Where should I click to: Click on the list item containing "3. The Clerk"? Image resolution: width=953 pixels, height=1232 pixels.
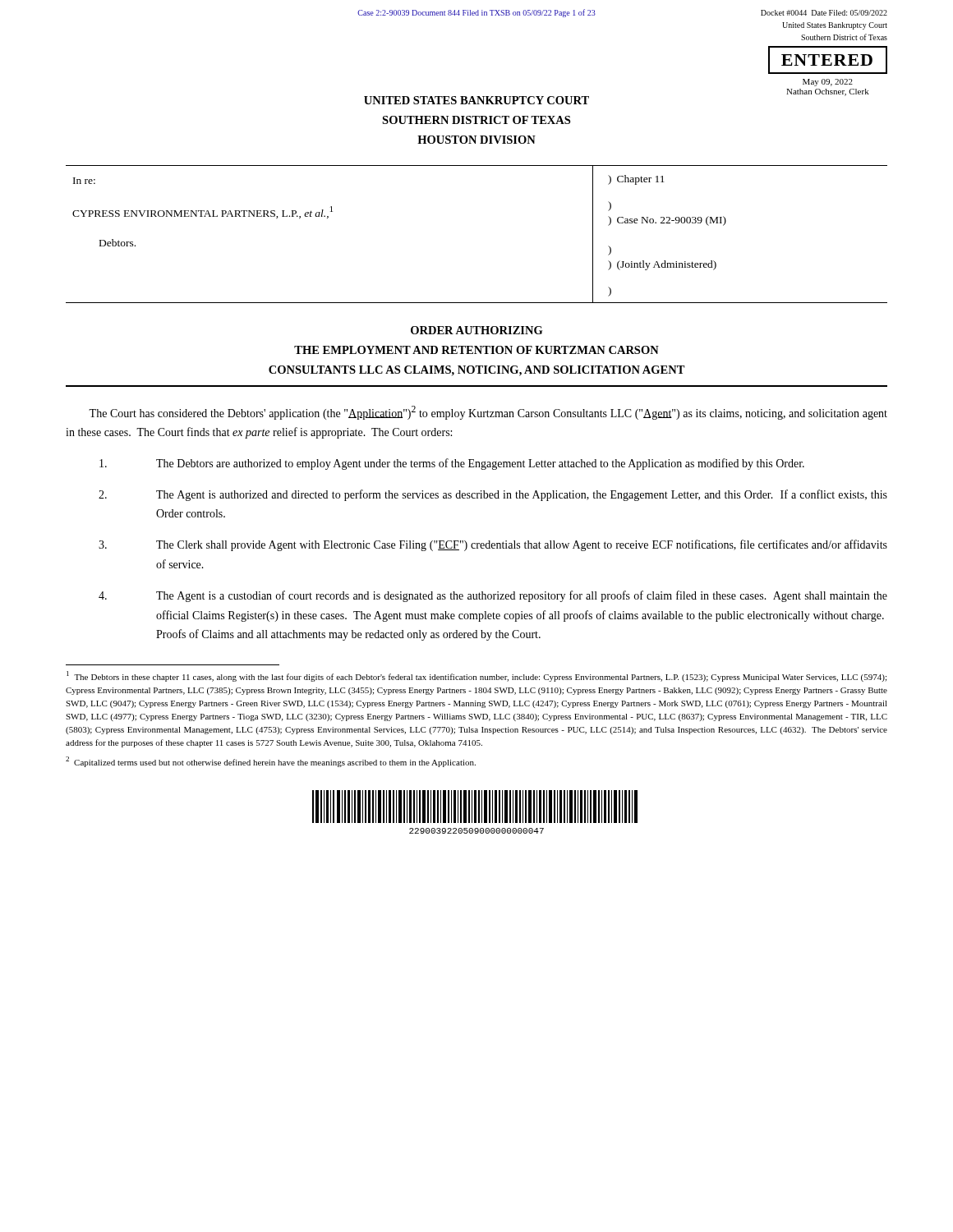click(x=476, y=555)
